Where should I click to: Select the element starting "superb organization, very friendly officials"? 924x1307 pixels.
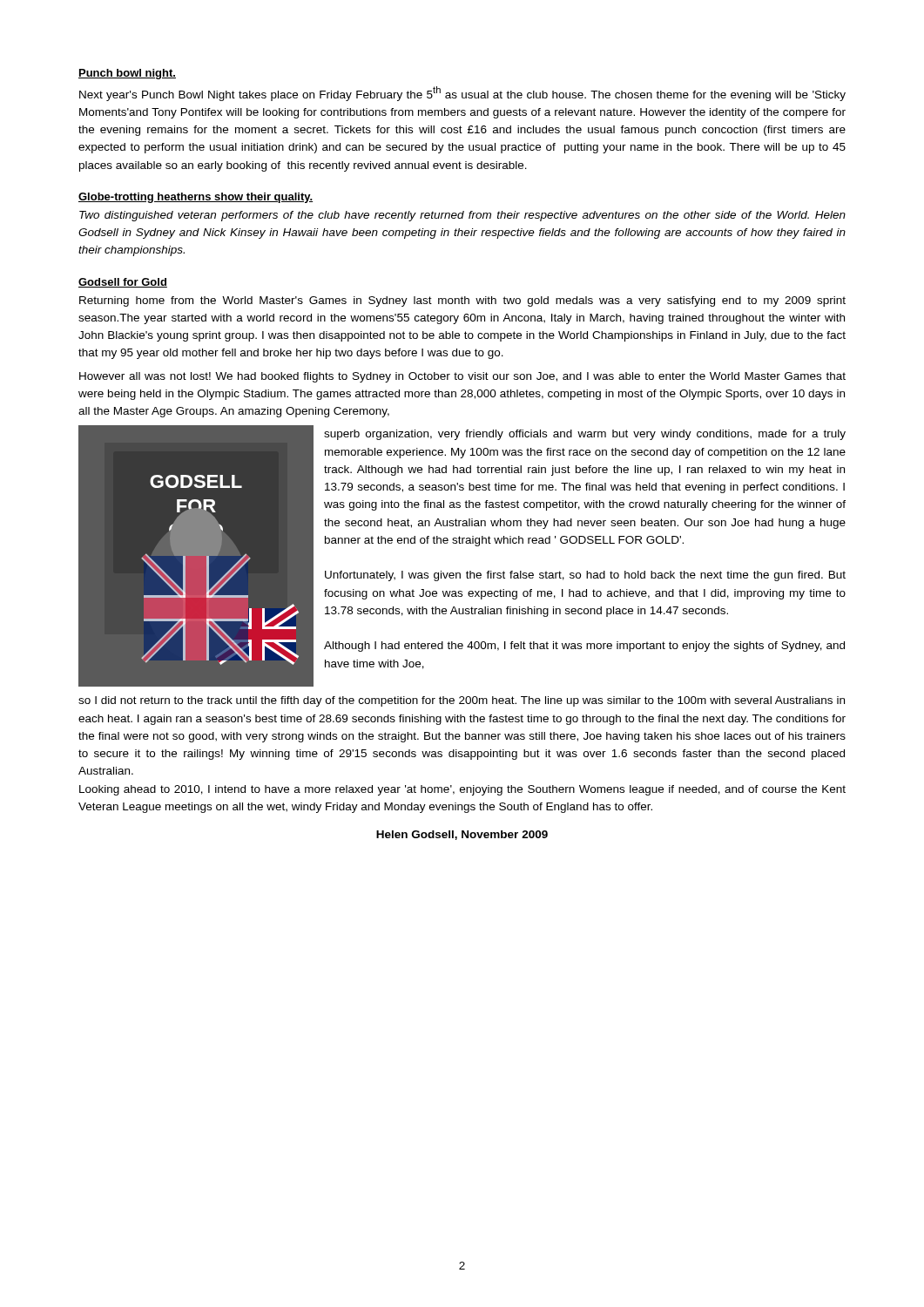tap(585, 548)
